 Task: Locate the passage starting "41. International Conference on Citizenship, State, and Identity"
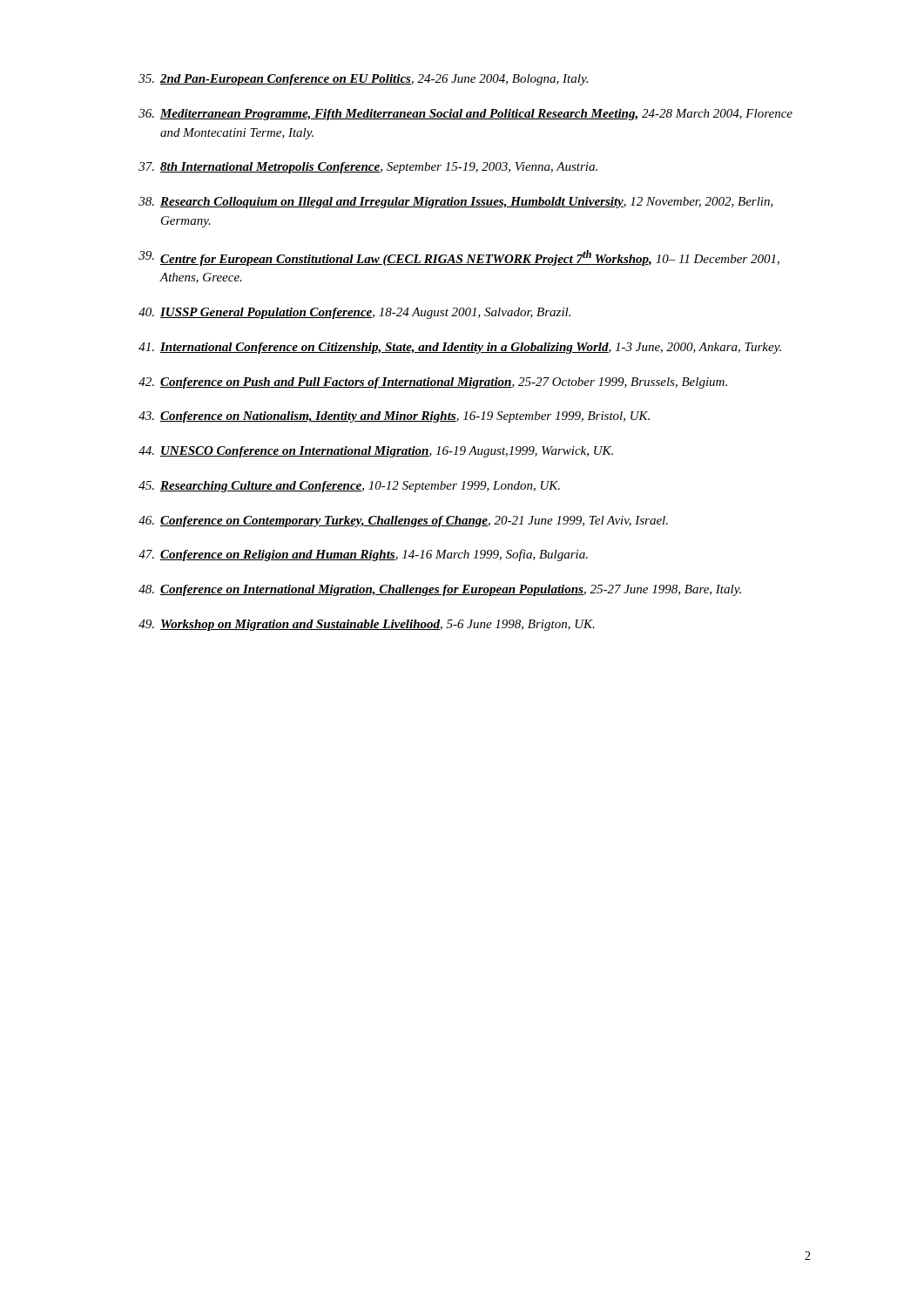pos(462,347)
